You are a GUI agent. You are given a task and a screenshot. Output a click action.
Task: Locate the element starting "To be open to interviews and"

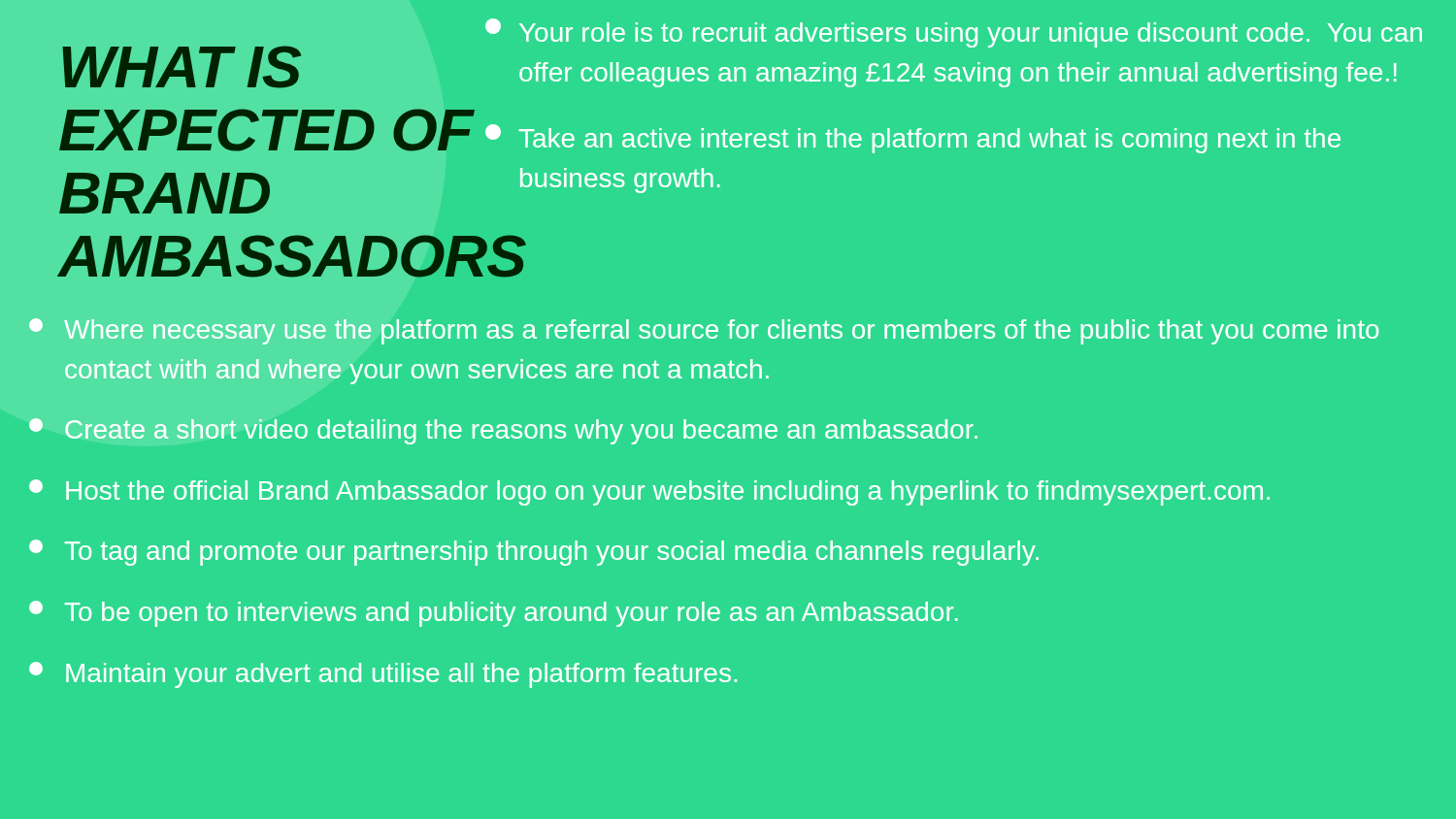[x=495, y=613]
